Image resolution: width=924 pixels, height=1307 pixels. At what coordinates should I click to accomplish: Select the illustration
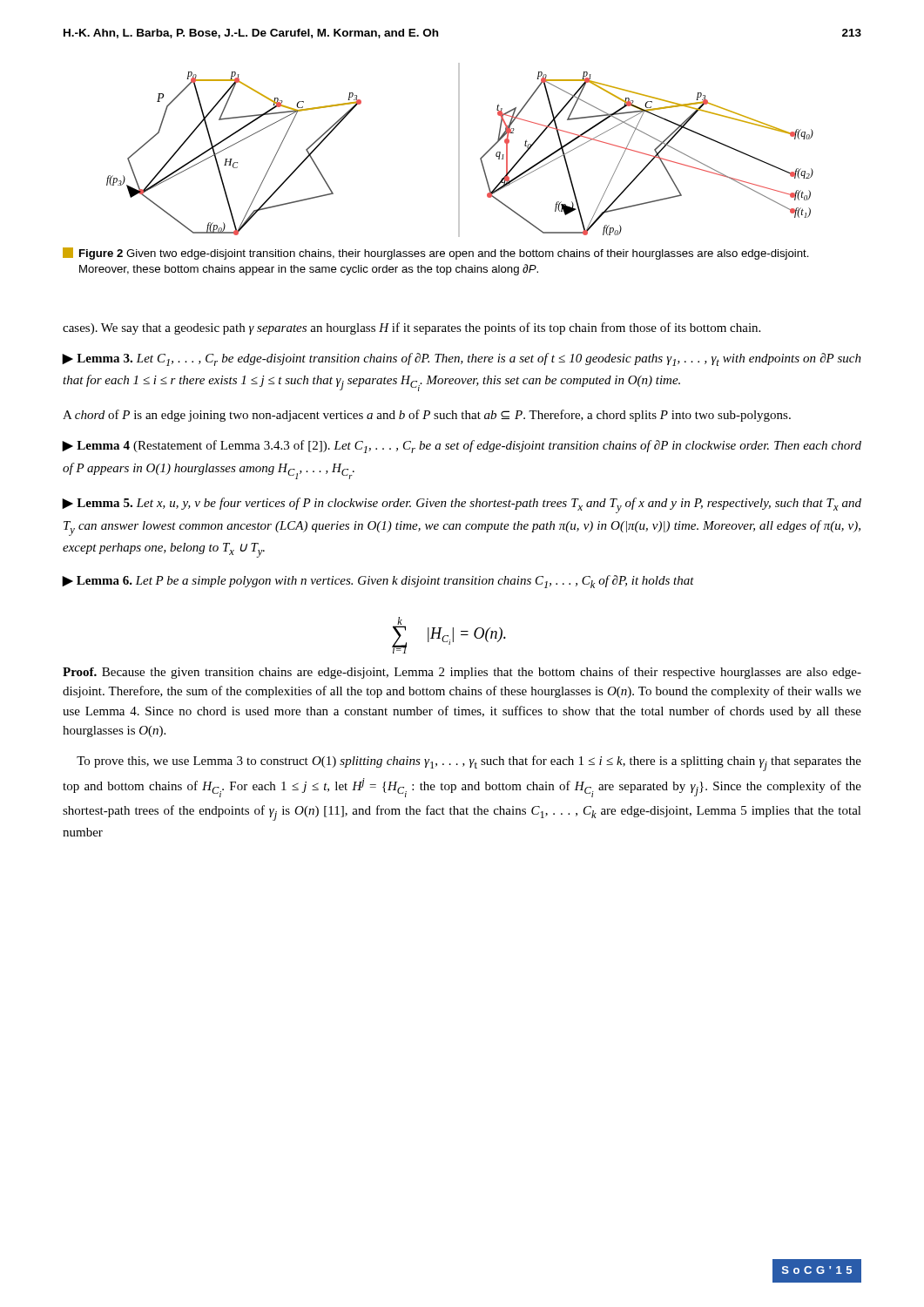click(x=462, y=148)
